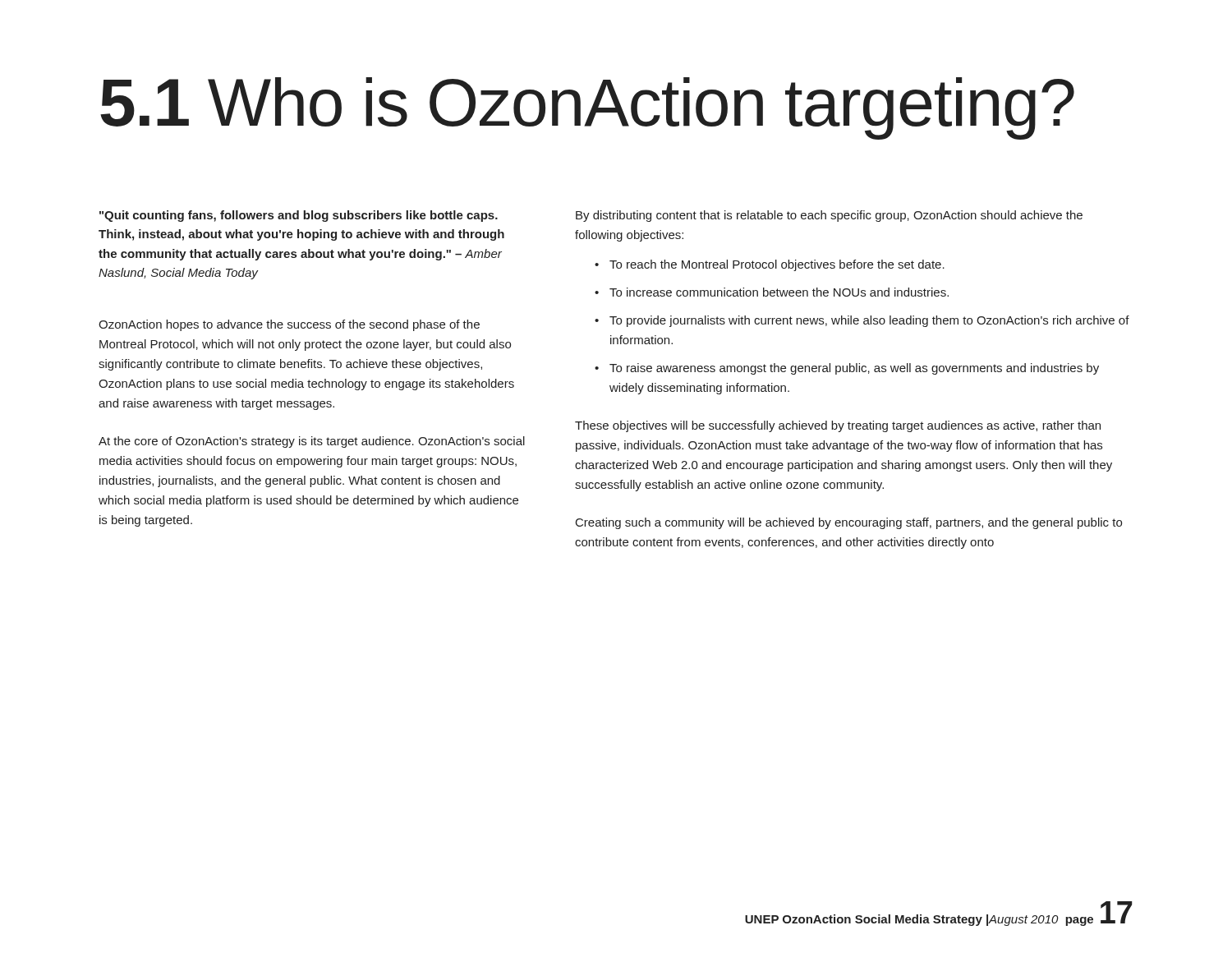Locate the block of text that opens with "These objectives will be successfully achieved by treating"
This screenshot has height=953, width=1232.
tap(844, 455)
